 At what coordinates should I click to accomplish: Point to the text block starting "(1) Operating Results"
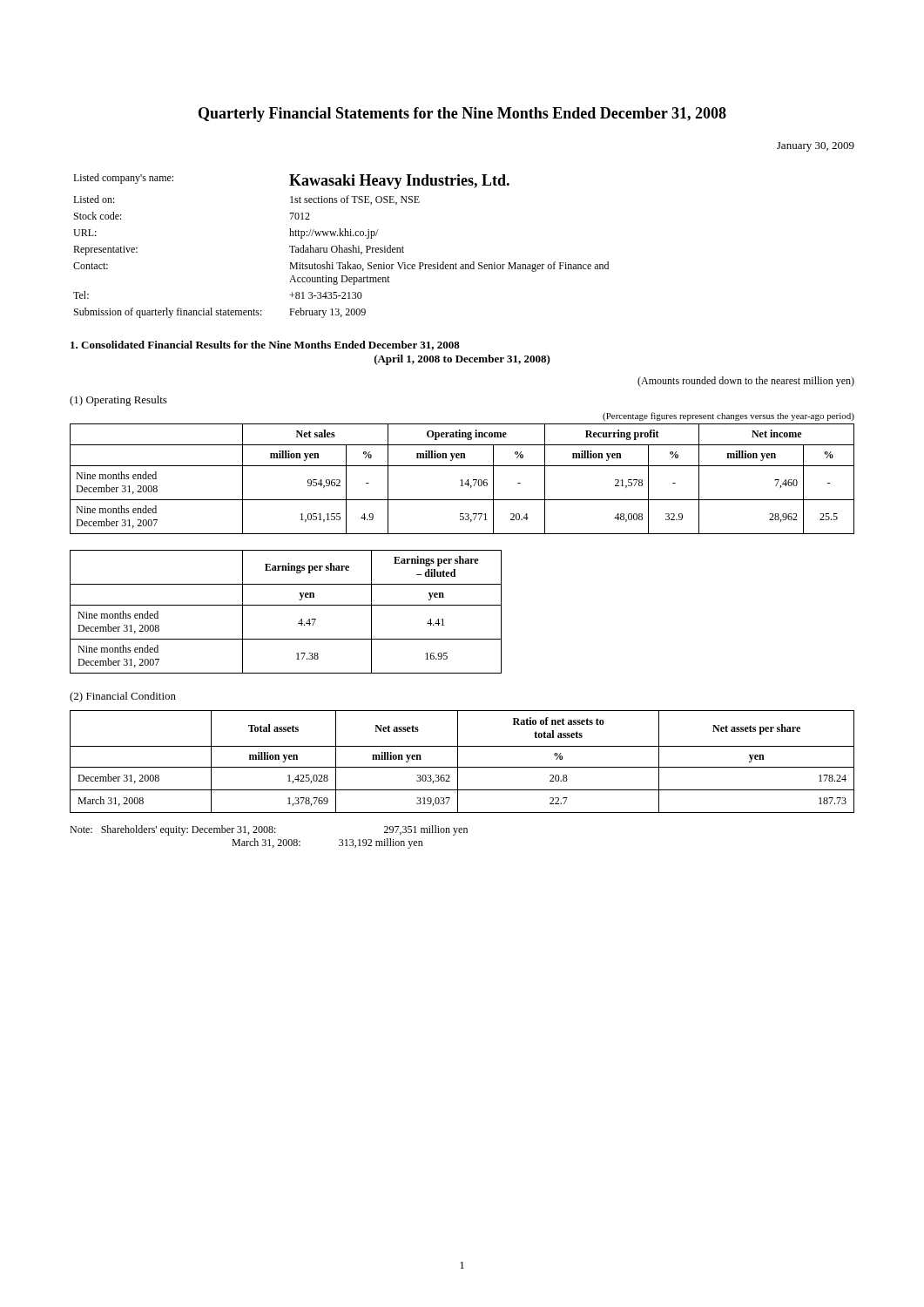click(118, 400)
